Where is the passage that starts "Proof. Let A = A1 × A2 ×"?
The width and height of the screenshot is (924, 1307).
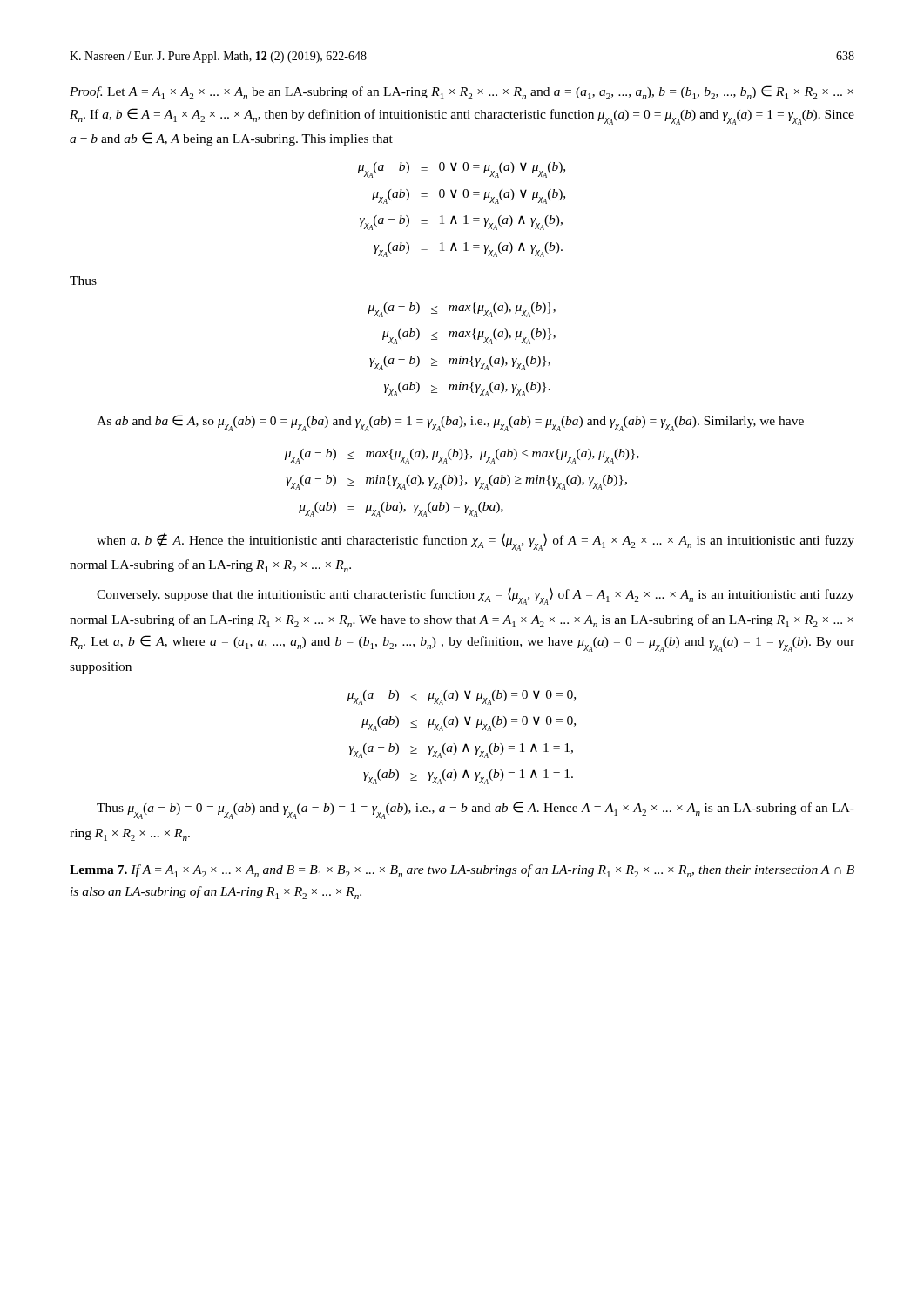click(462, 115)
